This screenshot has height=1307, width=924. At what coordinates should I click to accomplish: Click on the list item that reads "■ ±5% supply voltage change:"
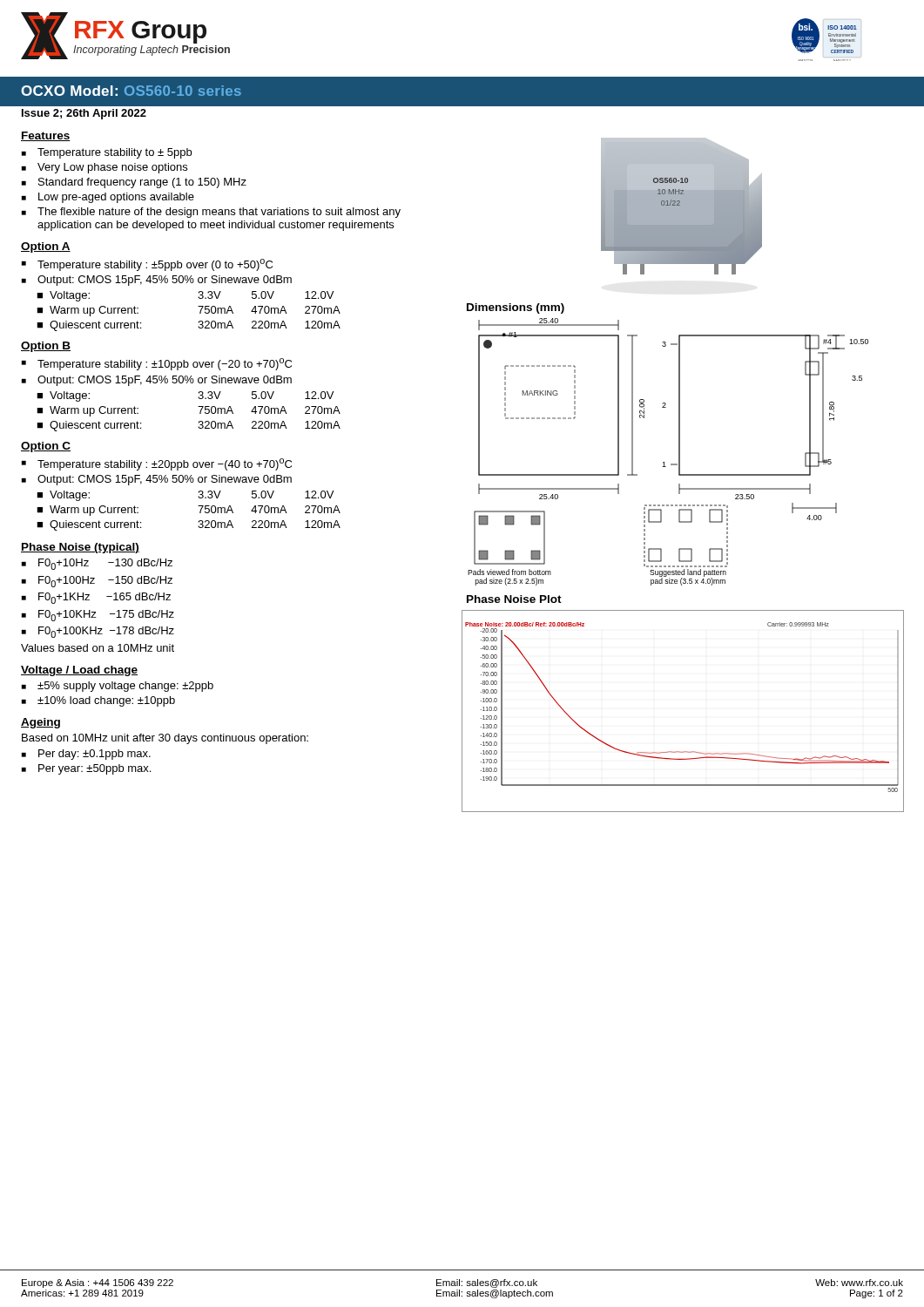click(117, 685)
